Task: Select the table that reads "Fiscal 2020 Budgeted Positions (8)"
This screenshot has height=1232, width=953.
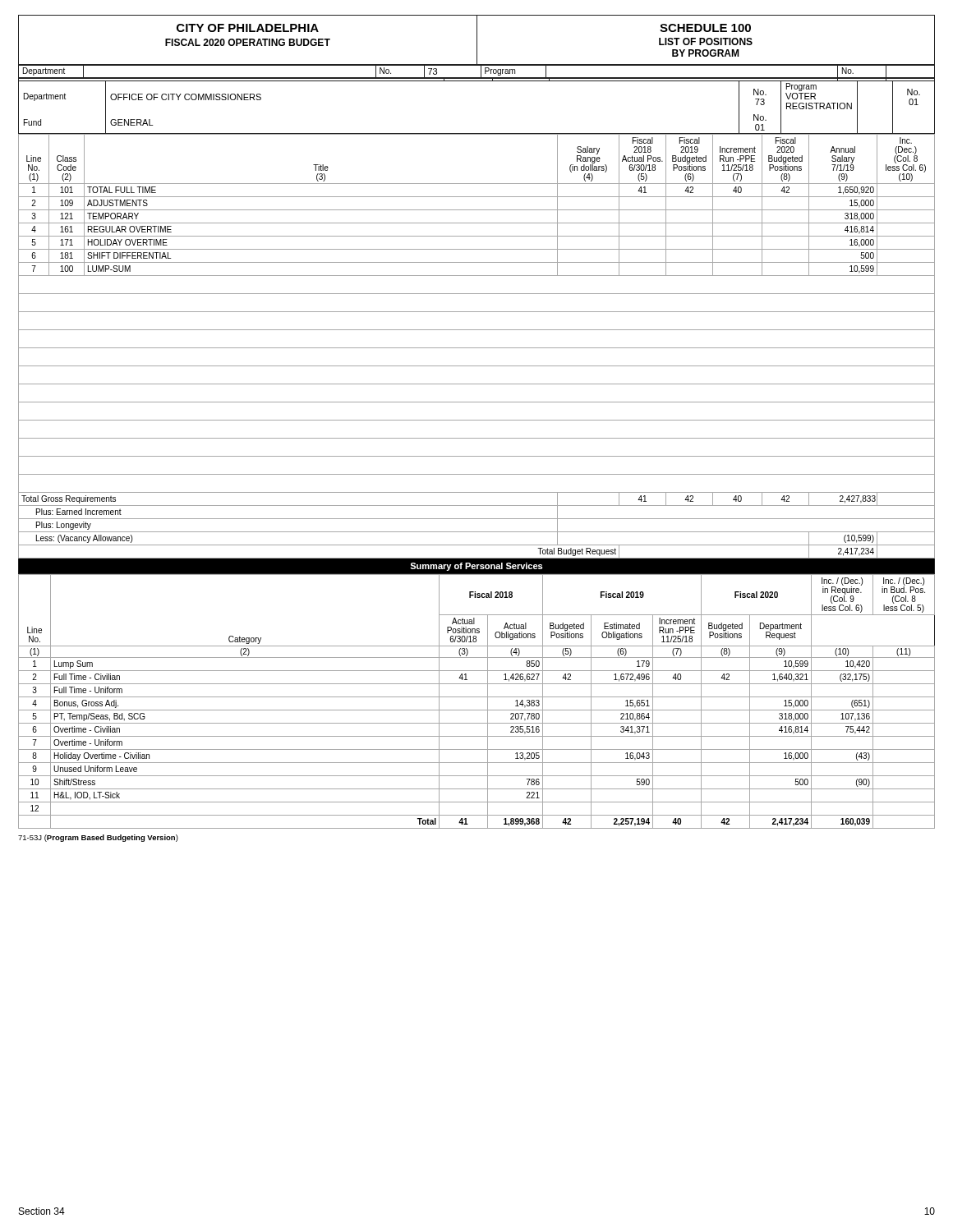Action: coord(476,346)
